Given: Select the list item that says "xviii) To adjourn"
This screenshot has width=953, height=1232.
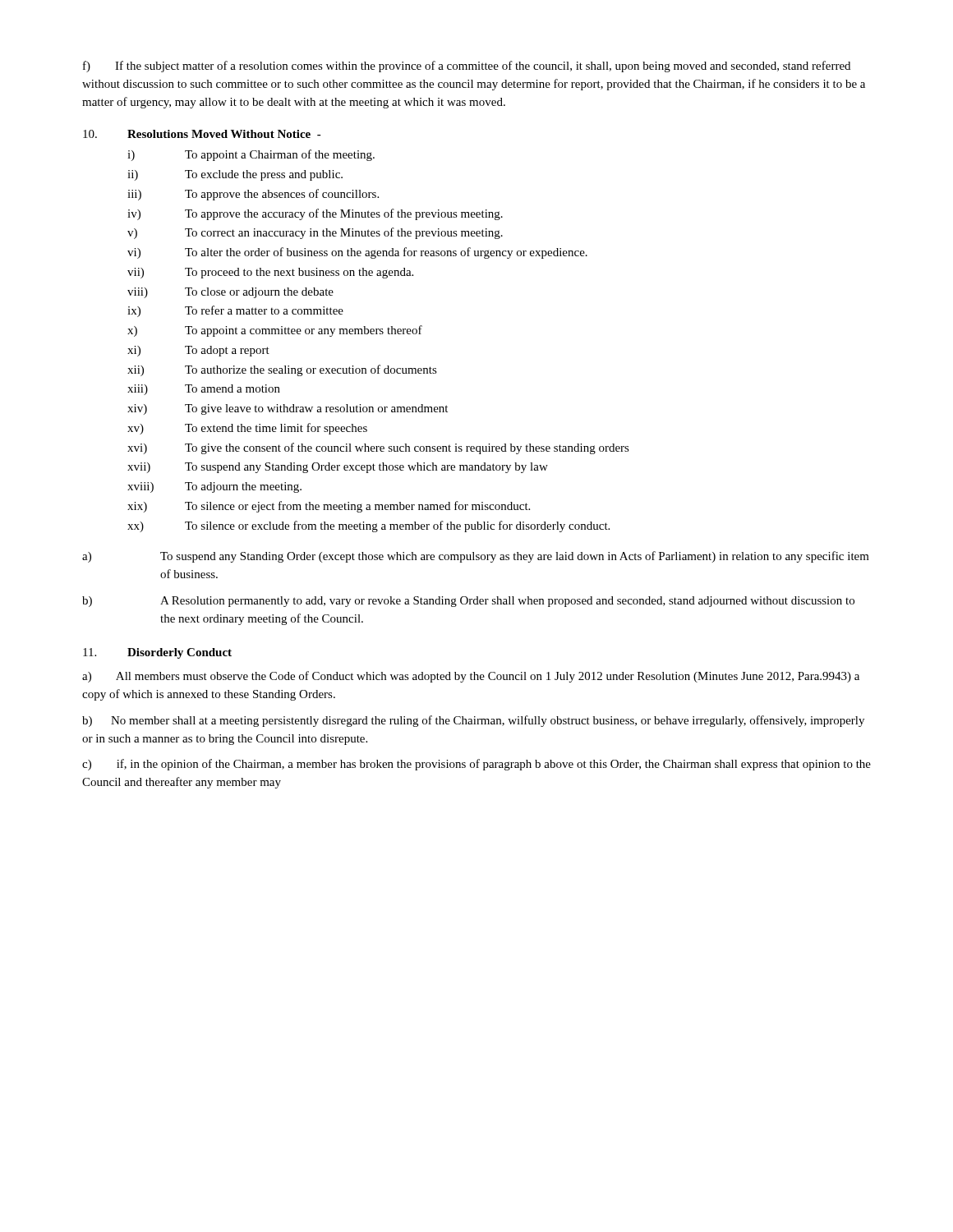Looking at the screenshot, I should [x=214, y=487].
